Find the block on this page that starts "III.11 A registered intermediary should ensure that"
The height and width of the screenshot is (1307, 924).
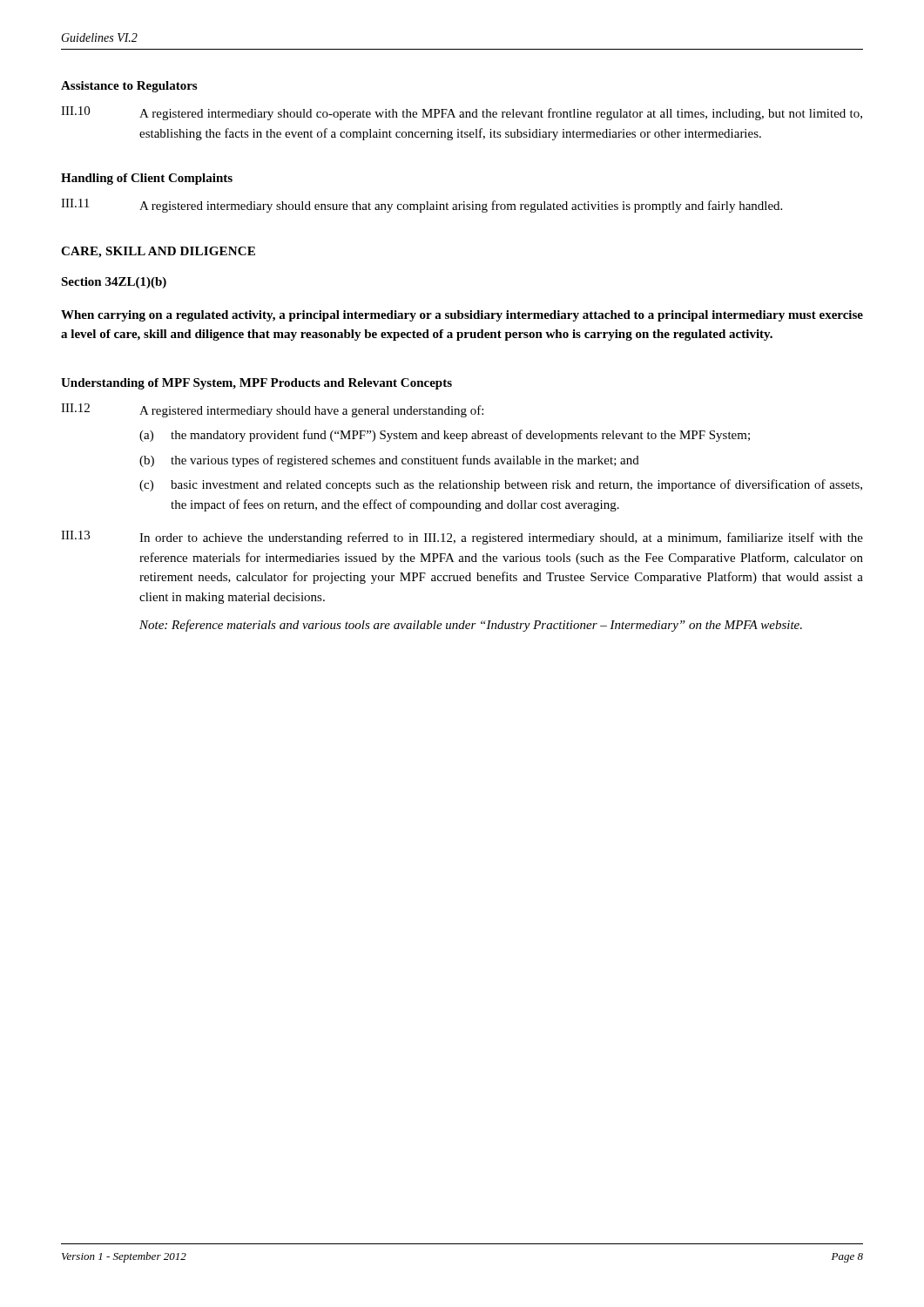coord(462,206)
